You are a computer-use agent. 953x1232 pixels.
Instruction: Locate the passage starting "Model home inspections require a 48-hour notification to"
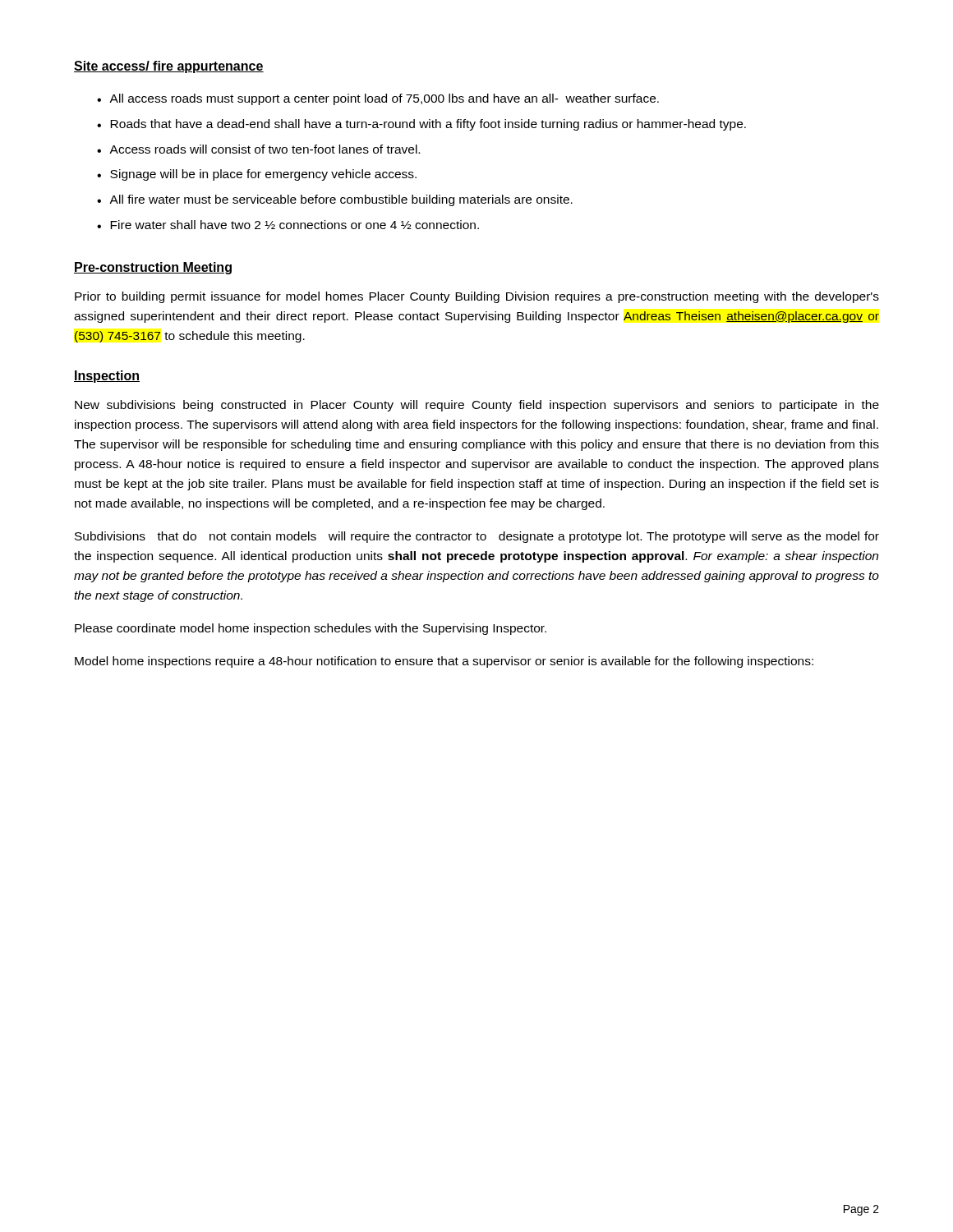(x=444, y=661)
